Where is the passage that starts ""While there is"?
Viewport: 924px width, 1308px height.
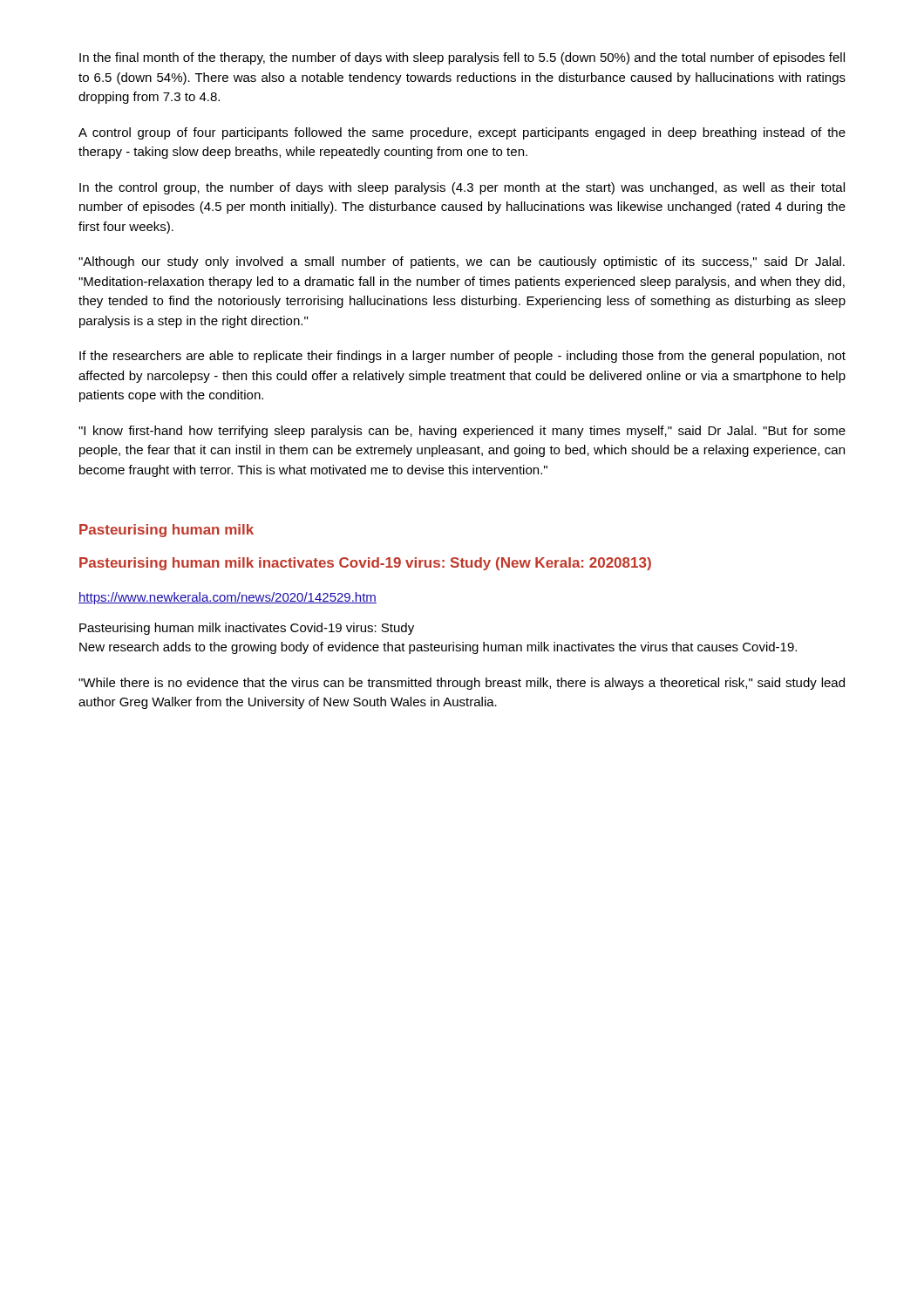[x=462, y=692]
